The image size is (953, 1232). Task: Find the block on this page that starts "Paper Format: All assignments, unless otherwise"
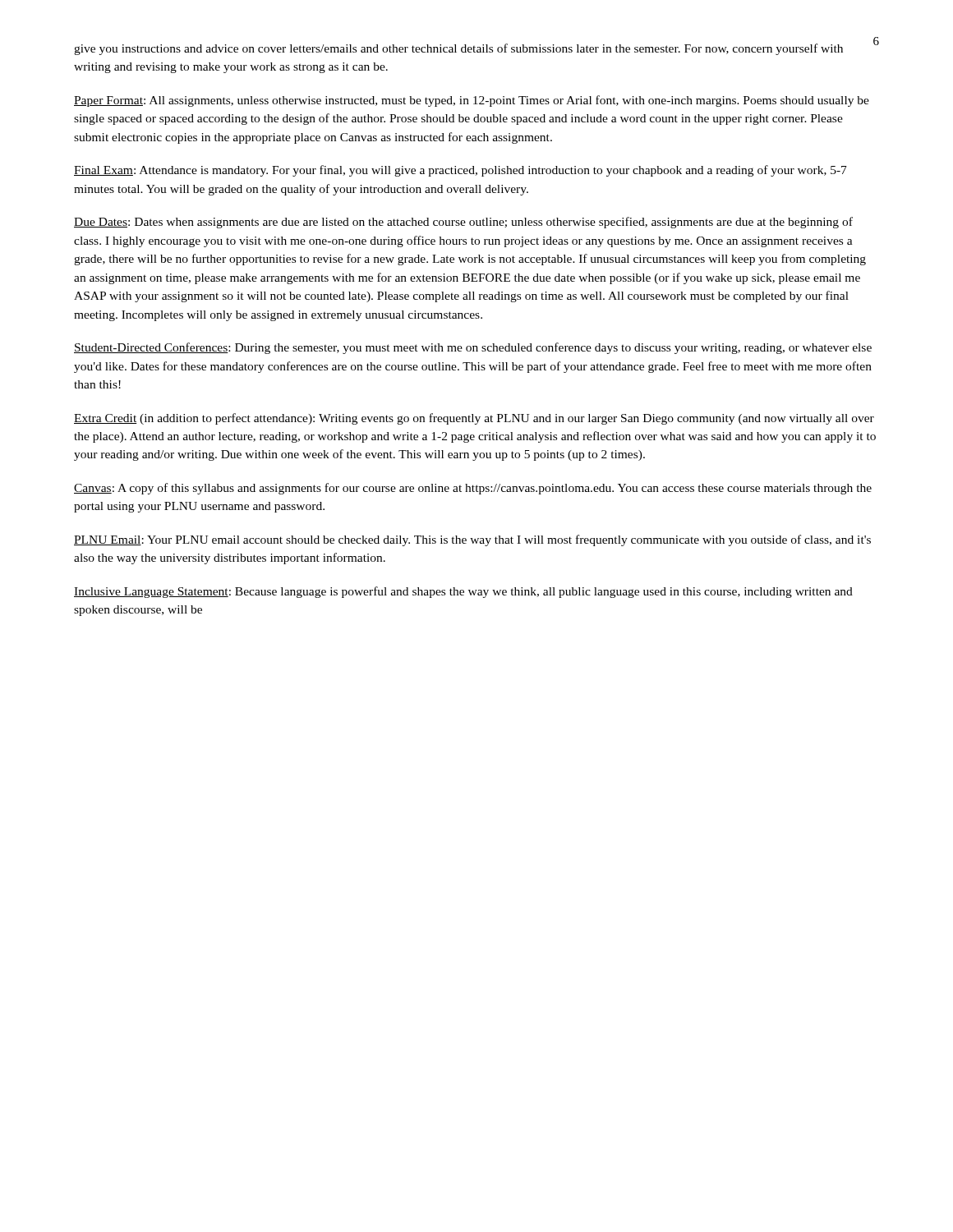click(472, 118)
